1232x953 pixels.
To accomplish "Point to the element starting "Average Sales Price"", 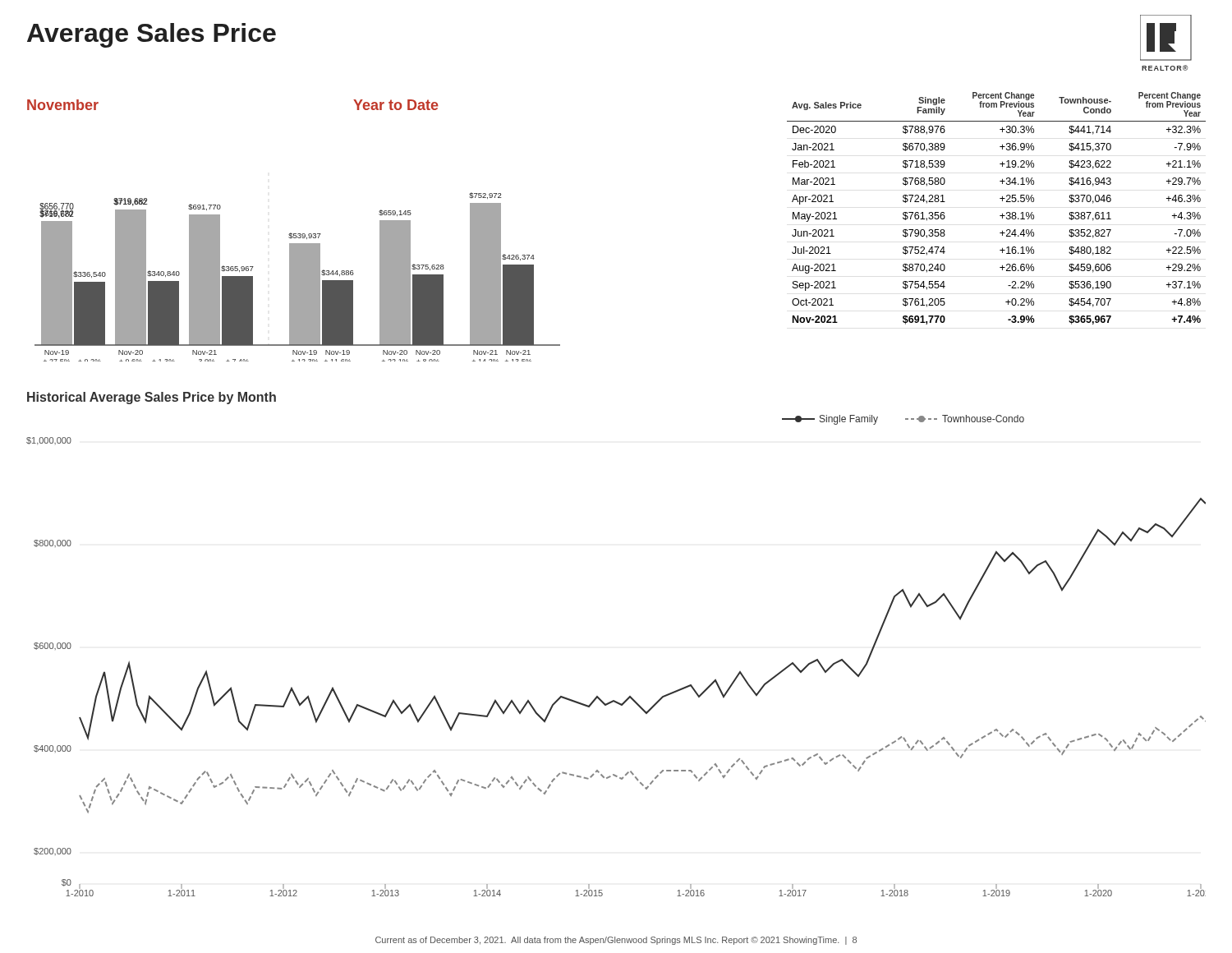I will click(151, 33).
